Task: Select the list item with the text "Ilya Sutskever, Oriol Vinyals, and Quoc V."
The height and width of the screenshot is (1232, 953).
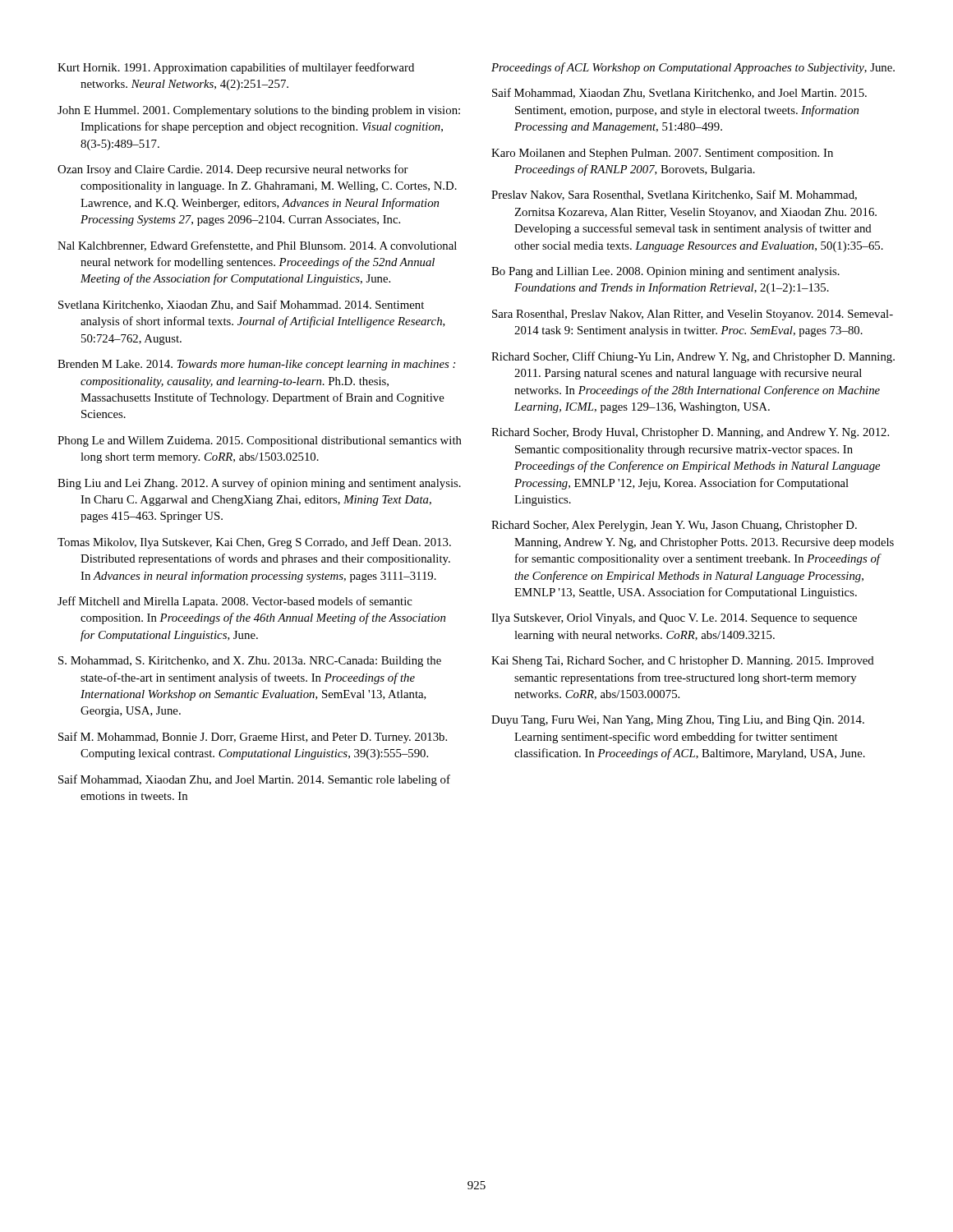Action: tap(674, 626)
